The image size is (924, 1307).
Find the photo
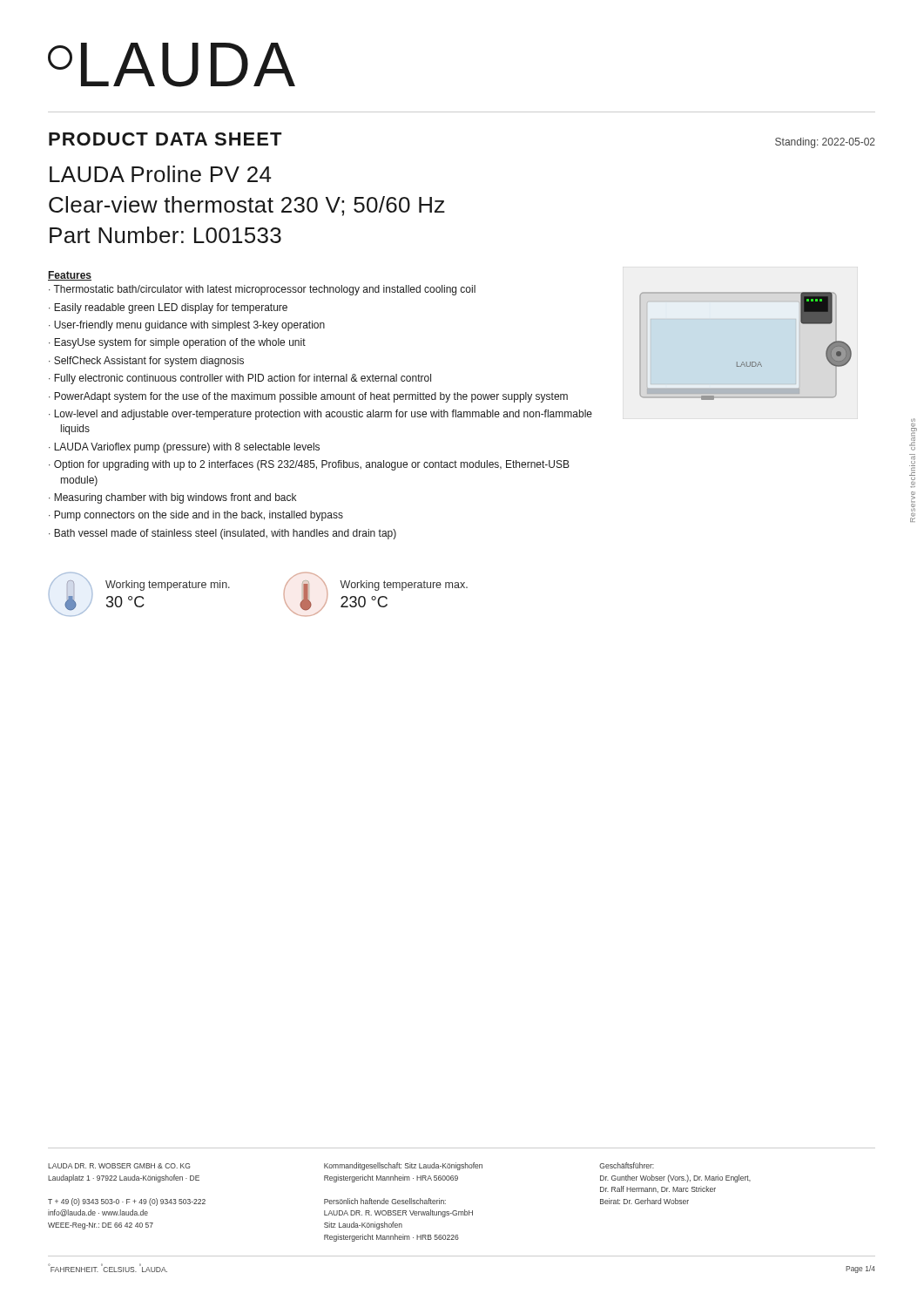(x=740, y=343)
